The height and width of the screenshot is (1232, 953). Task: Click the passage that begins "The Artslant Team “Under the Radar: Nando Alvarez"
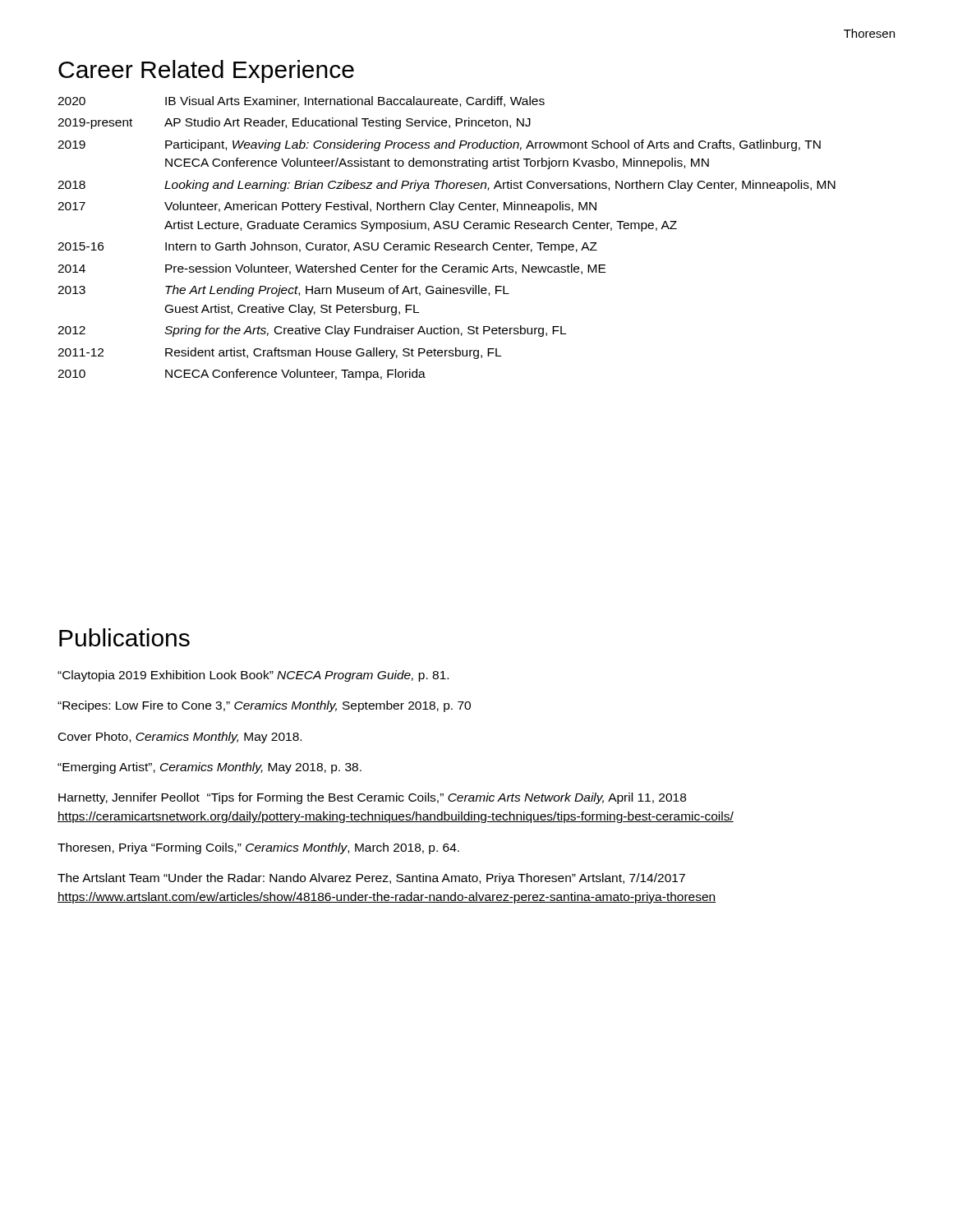pyautogui.click(x=387, y=887)
